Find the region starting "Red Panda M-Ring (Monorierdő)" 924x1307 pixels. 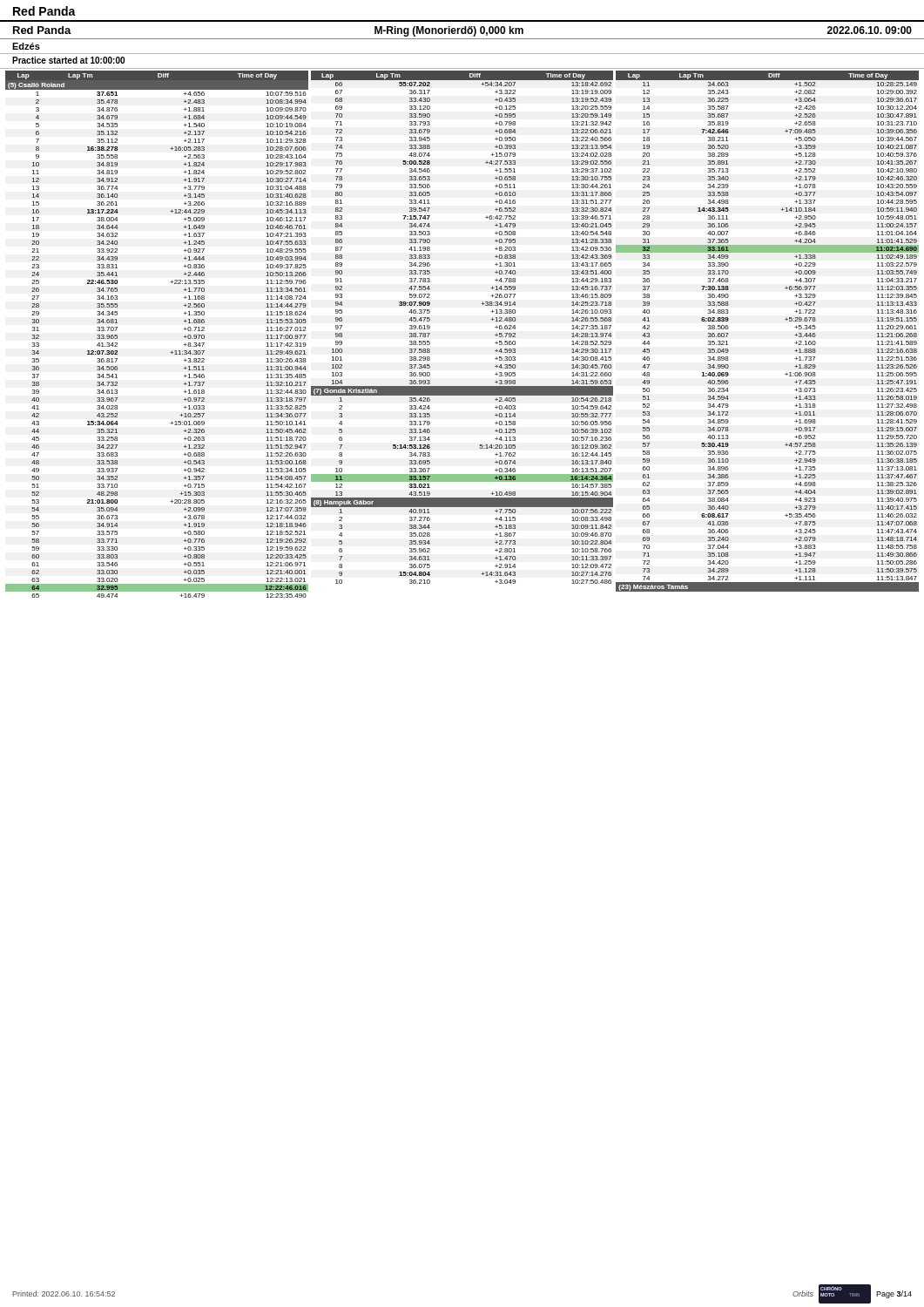click(x=462, y=30)
